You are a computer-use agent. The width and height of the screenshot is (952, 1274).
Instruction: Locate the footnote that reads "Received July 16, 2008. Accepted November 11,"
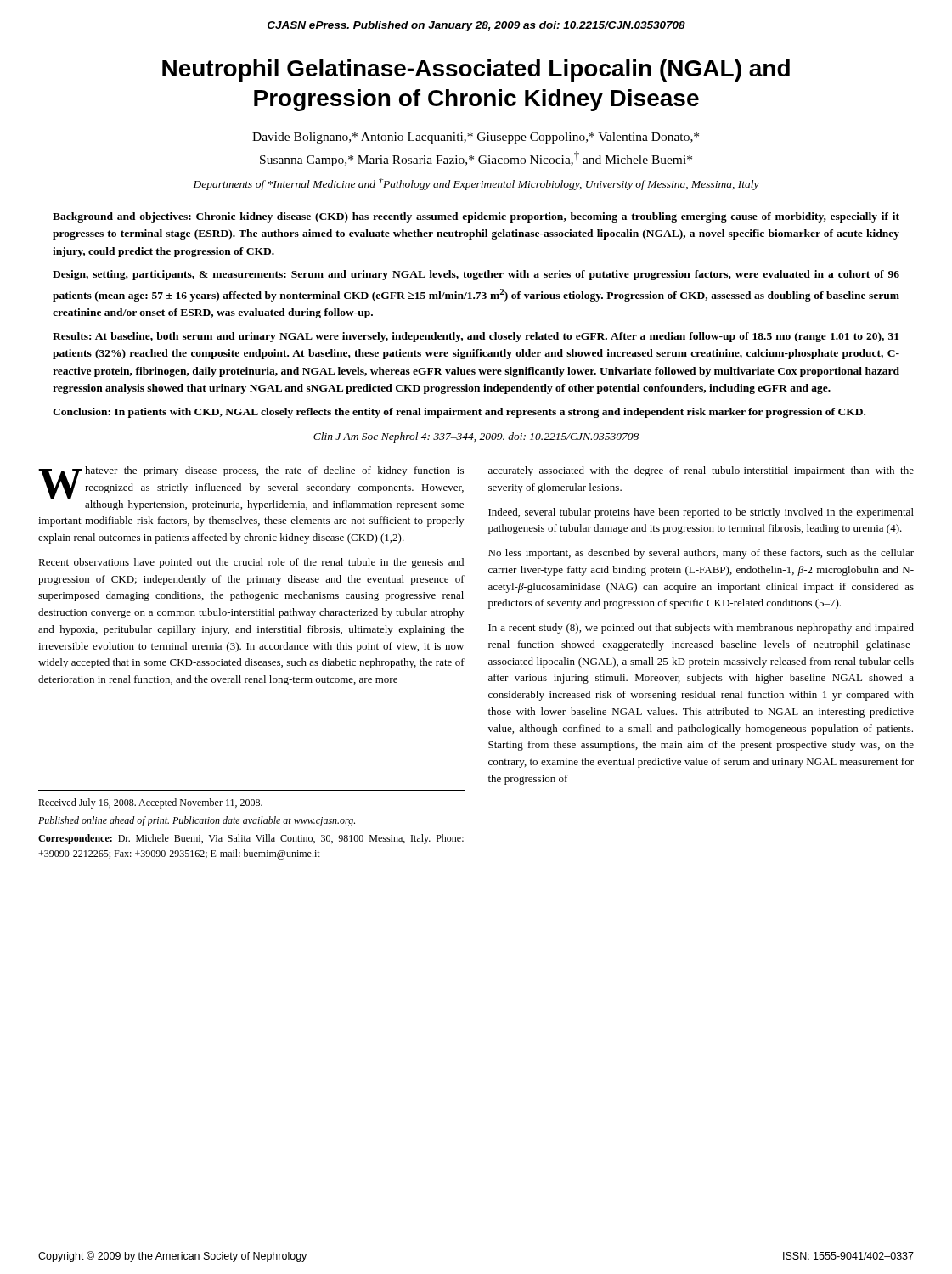coord(251,828)
